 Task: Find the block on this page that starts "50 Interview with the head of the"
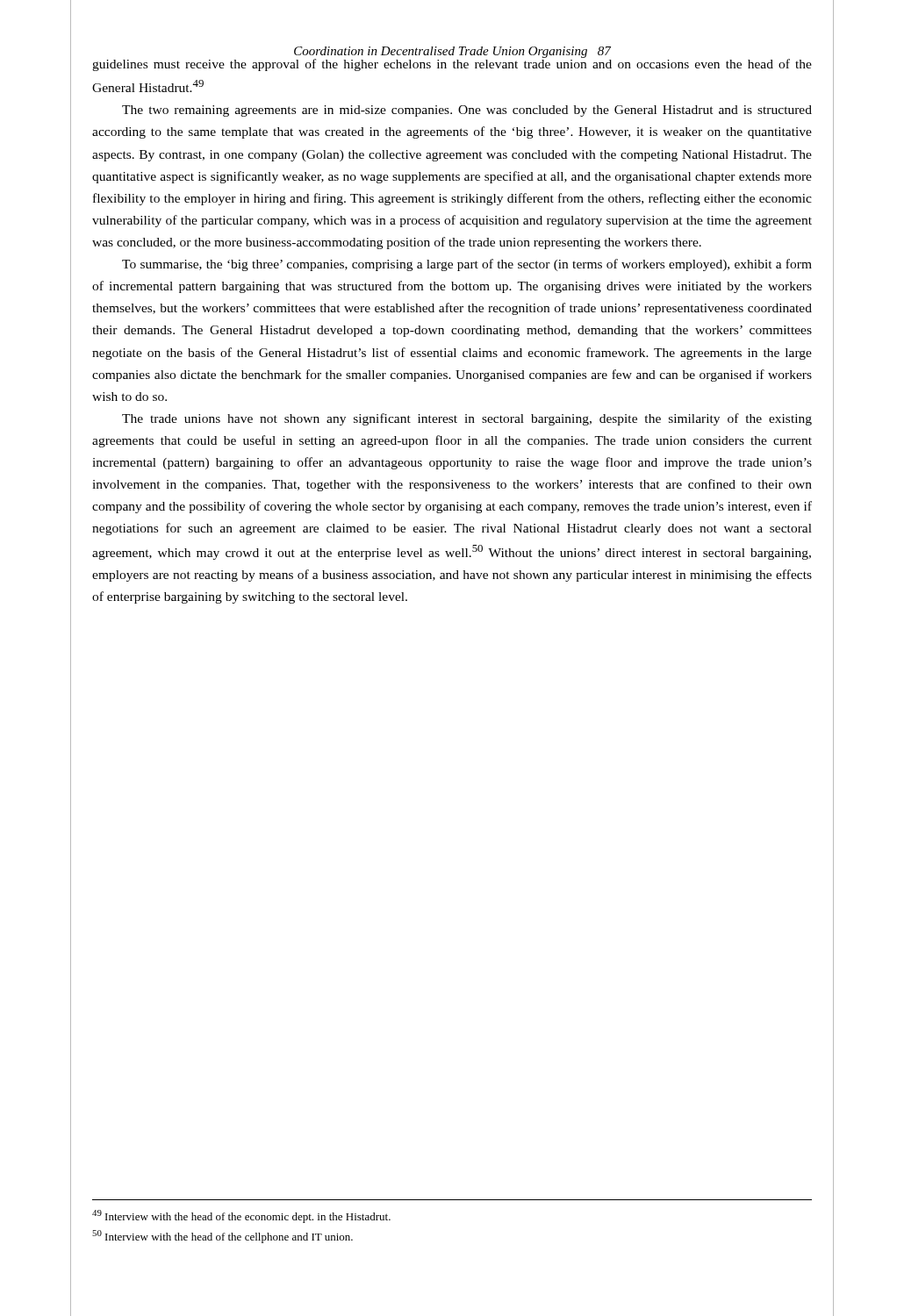click(223, 1236)
